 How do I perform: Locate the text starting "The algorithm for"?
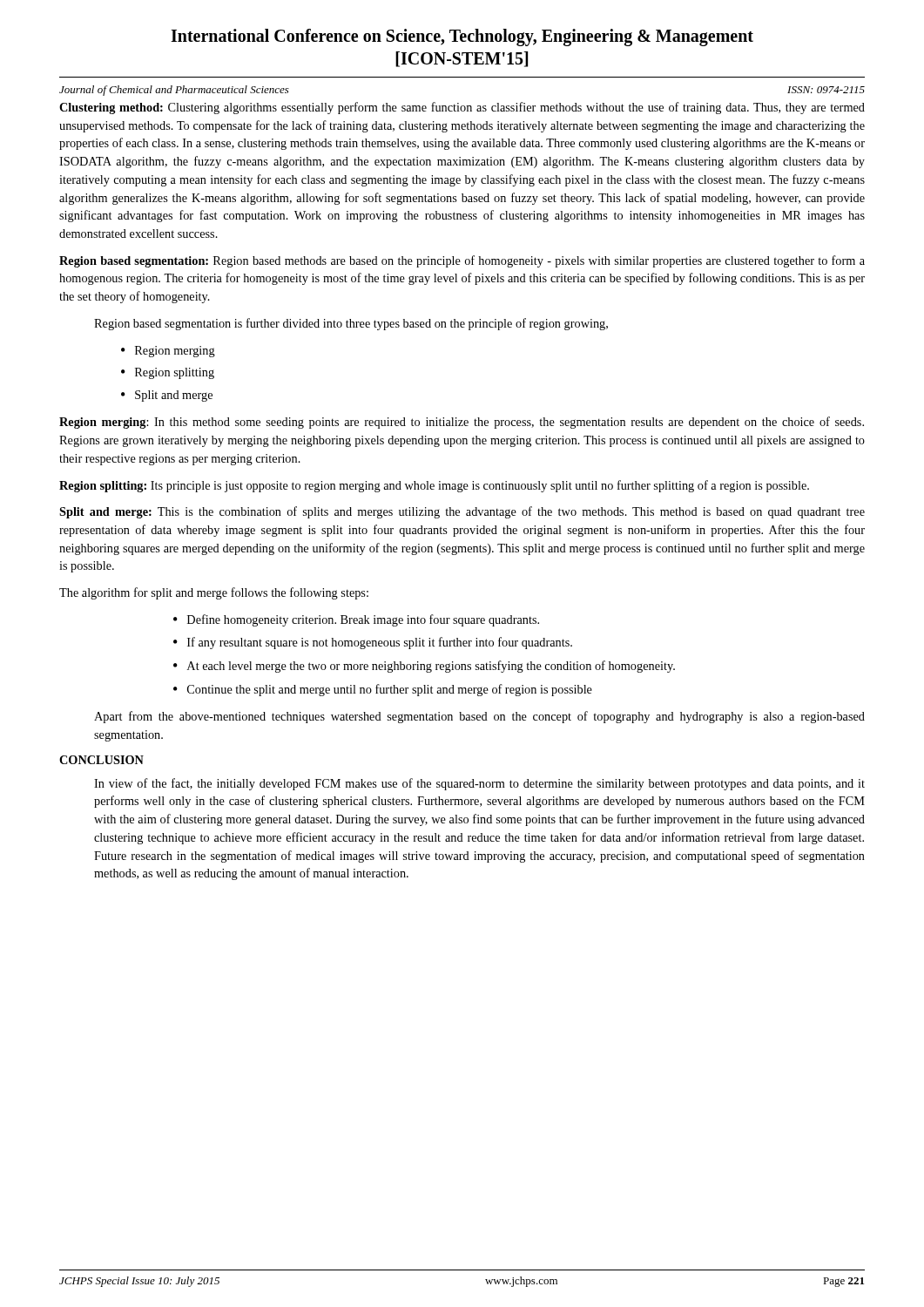[x=214, y=593]
